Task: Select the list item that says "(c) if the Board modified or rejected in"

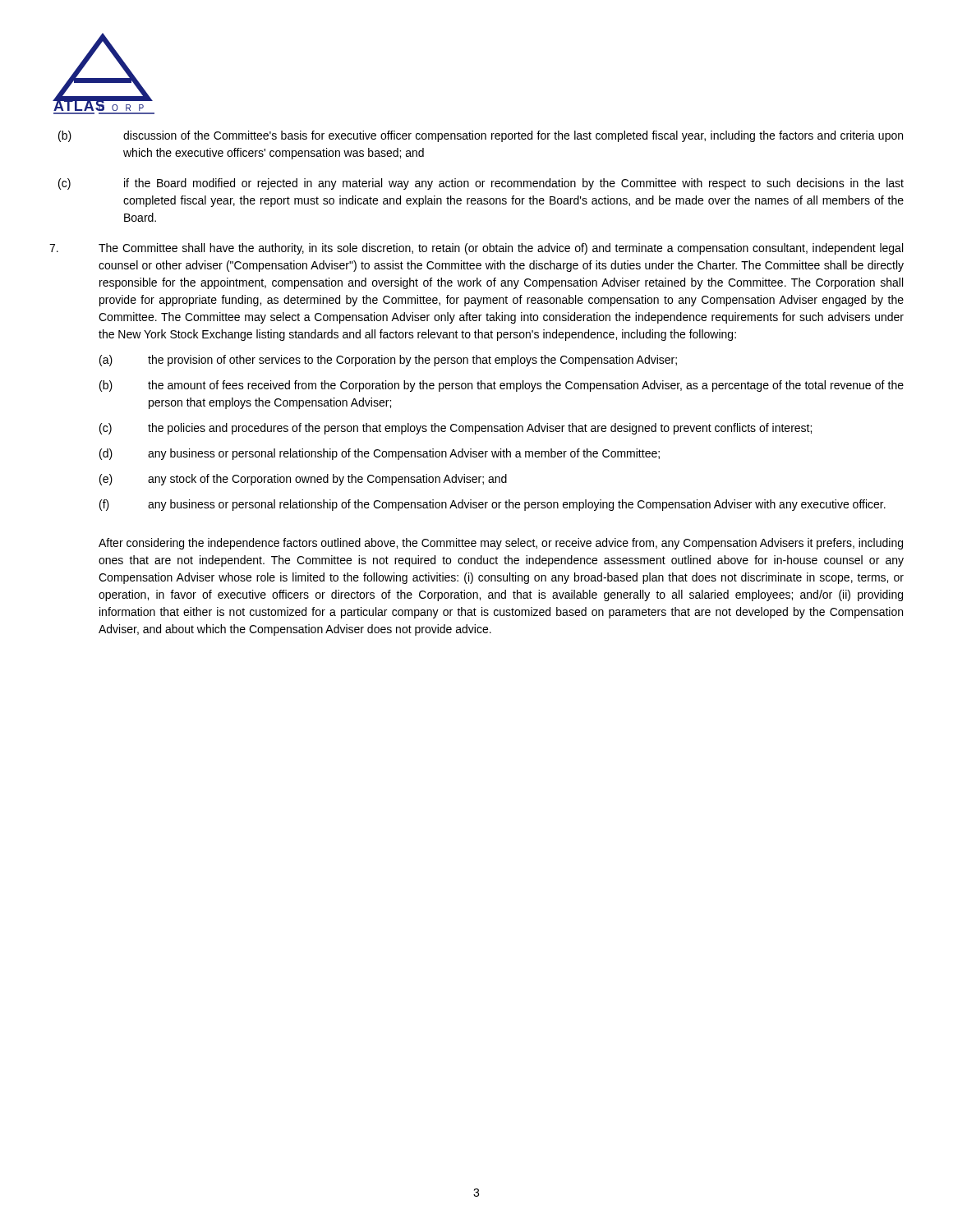Action: click(476, 201)
